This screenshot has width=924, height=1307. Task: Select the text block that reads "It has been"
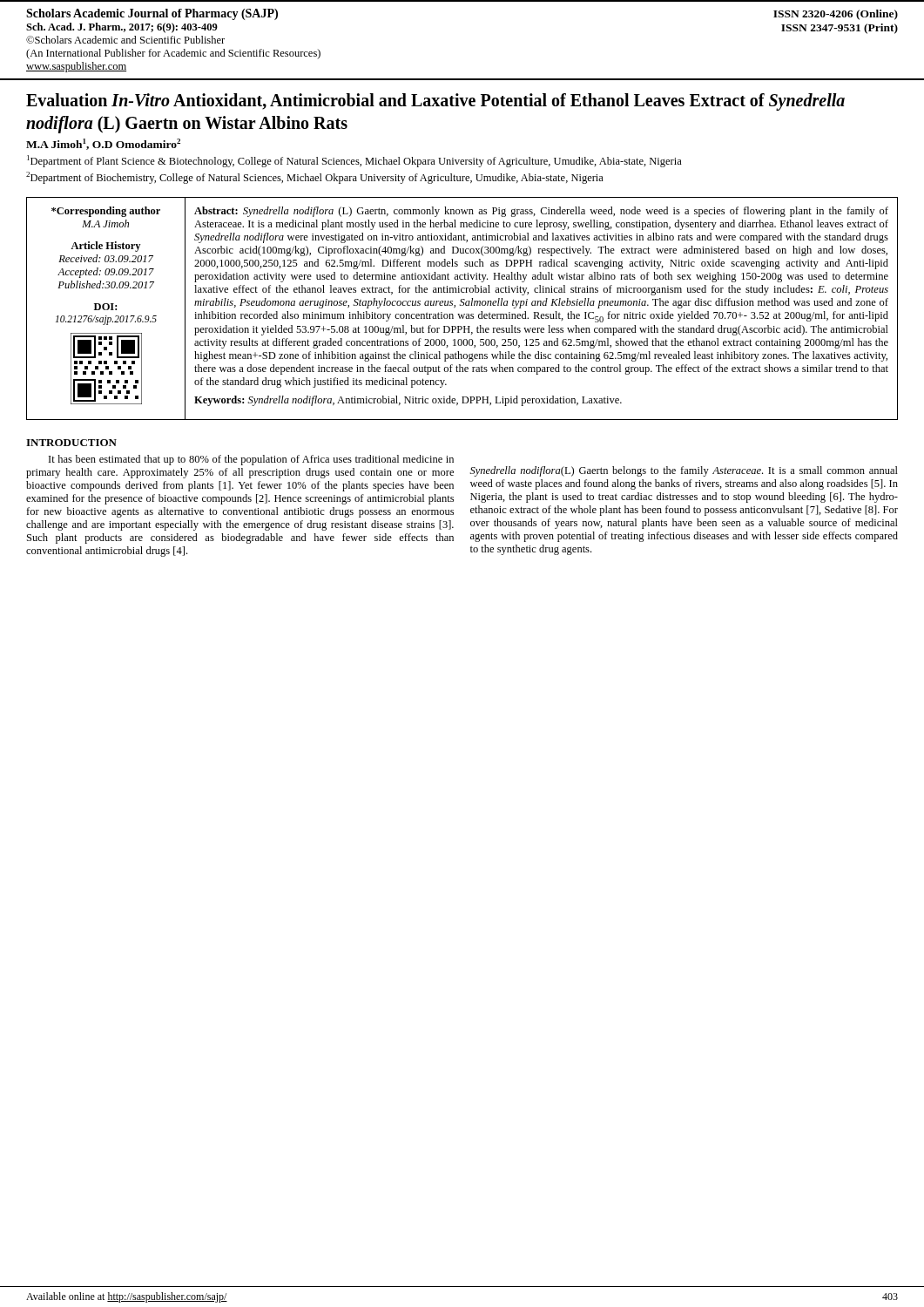pos(240,506)
